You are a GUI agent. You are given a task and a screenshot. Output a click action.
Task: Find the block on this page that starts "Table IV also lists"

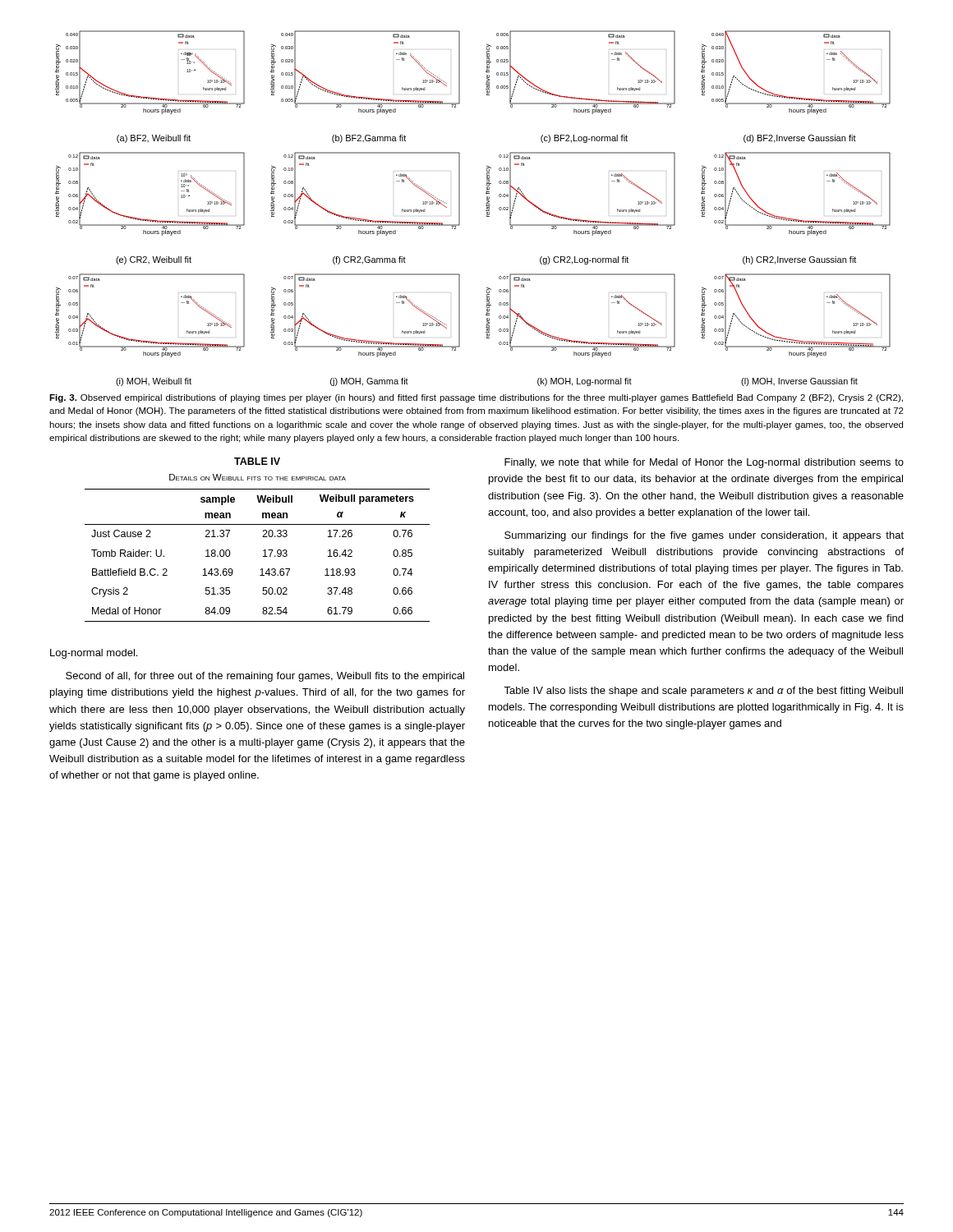696,707
